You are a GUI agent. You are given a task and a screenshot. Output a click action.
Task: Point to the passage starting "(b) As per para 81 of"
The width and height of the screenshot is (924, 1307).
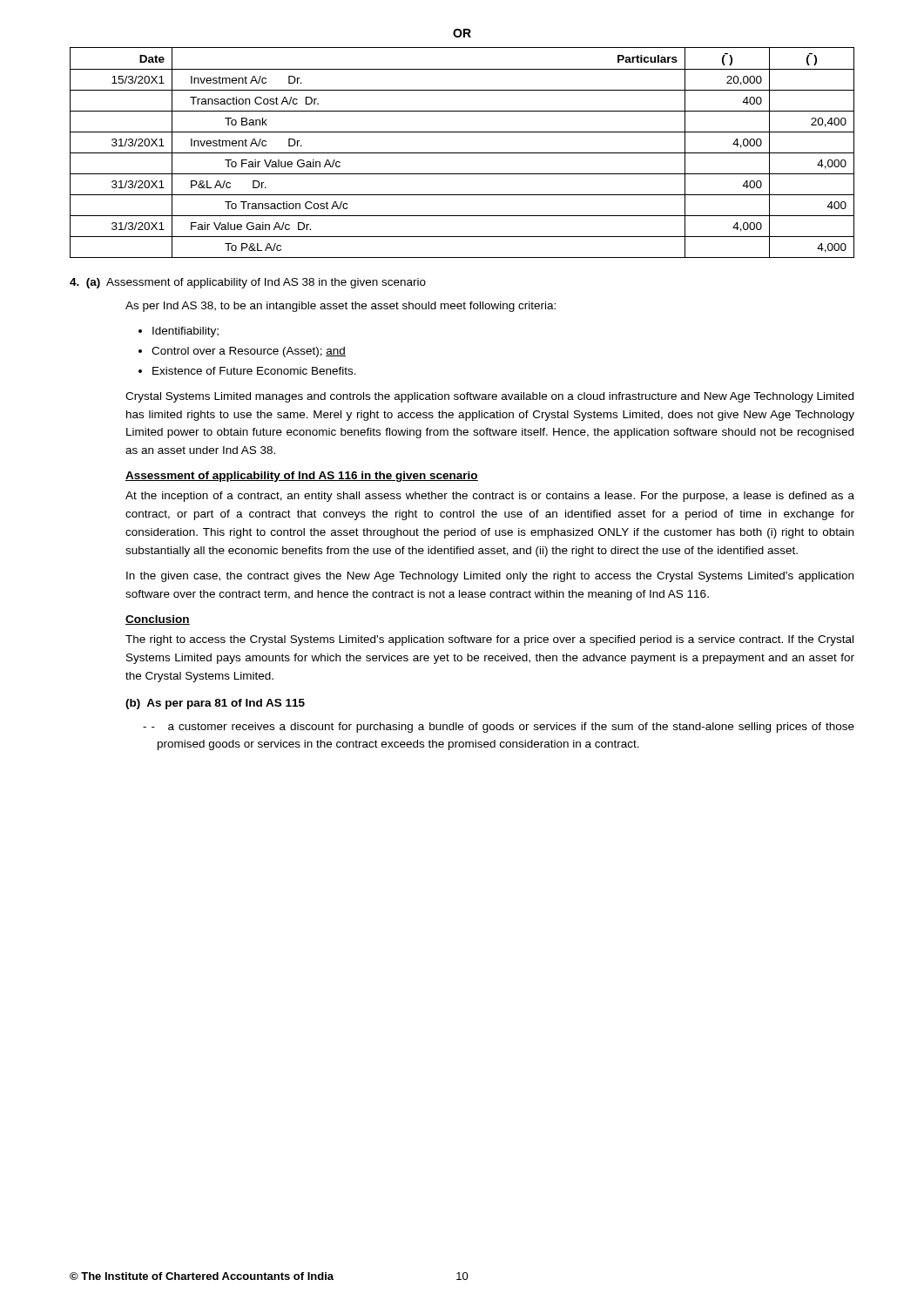point(215,702)
